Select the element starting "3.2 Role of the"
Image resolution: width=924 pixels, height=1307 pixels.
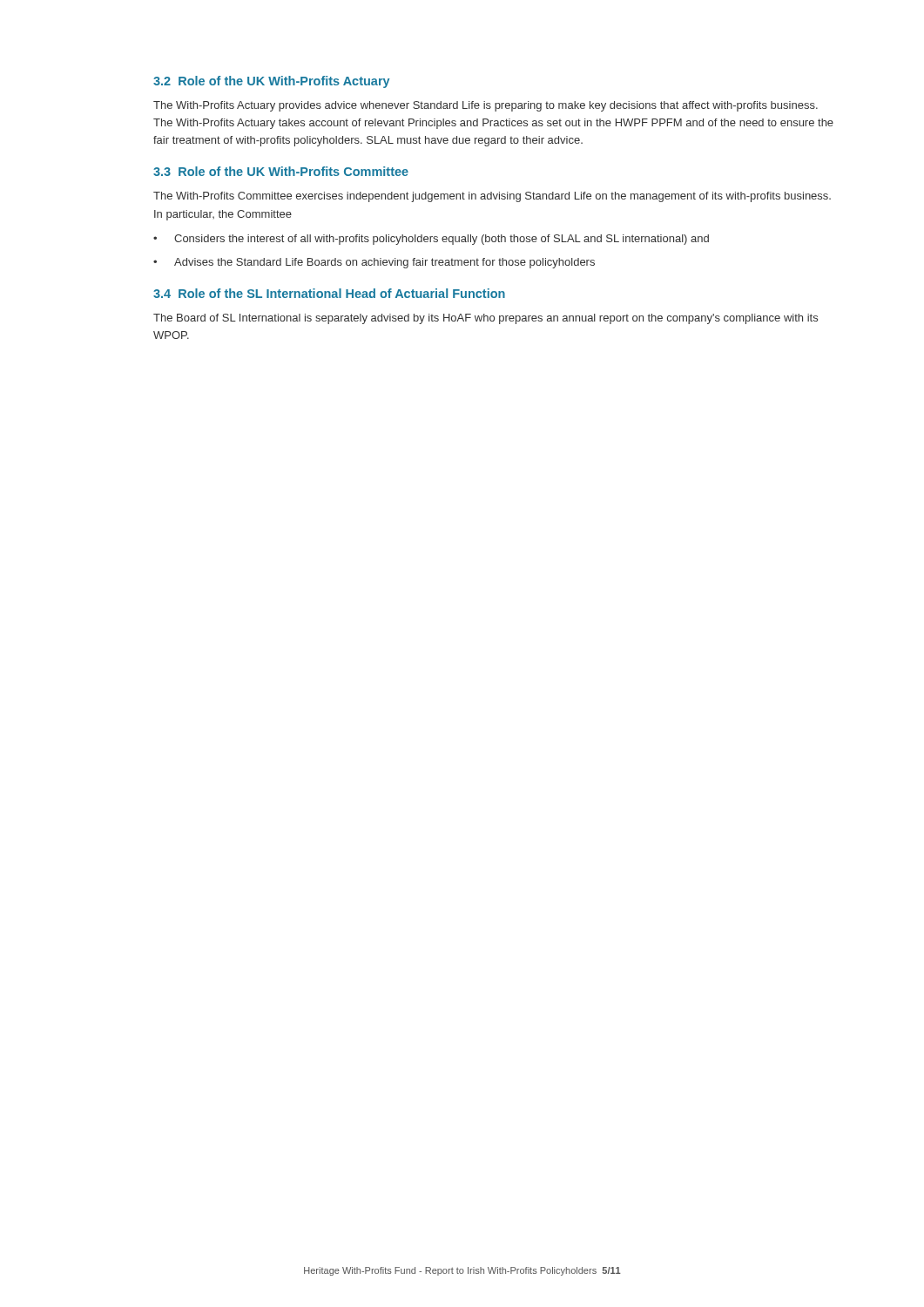click(x=272, y=81)
